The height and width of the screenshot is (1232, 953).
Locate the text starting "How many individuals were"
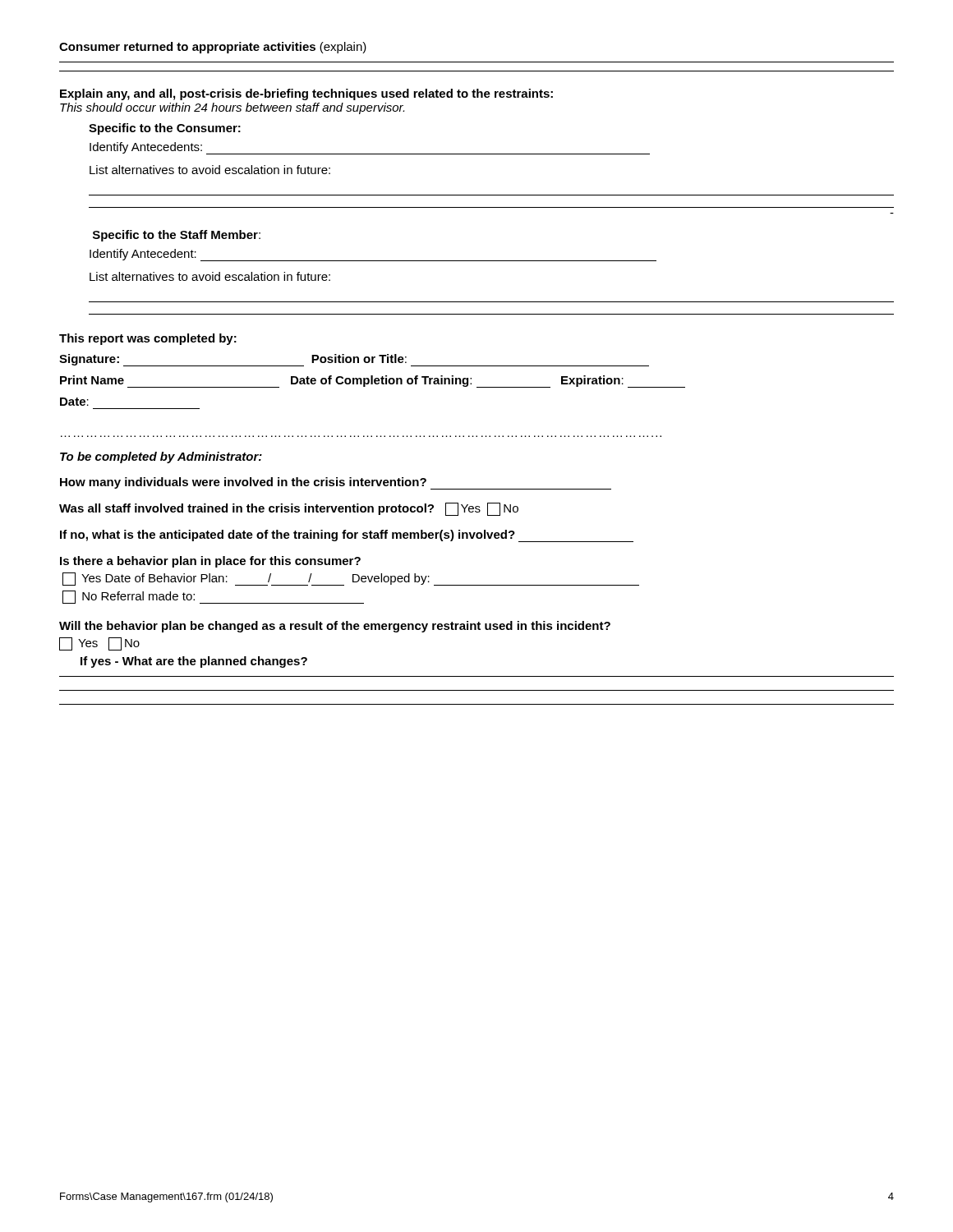click(335, 482)
